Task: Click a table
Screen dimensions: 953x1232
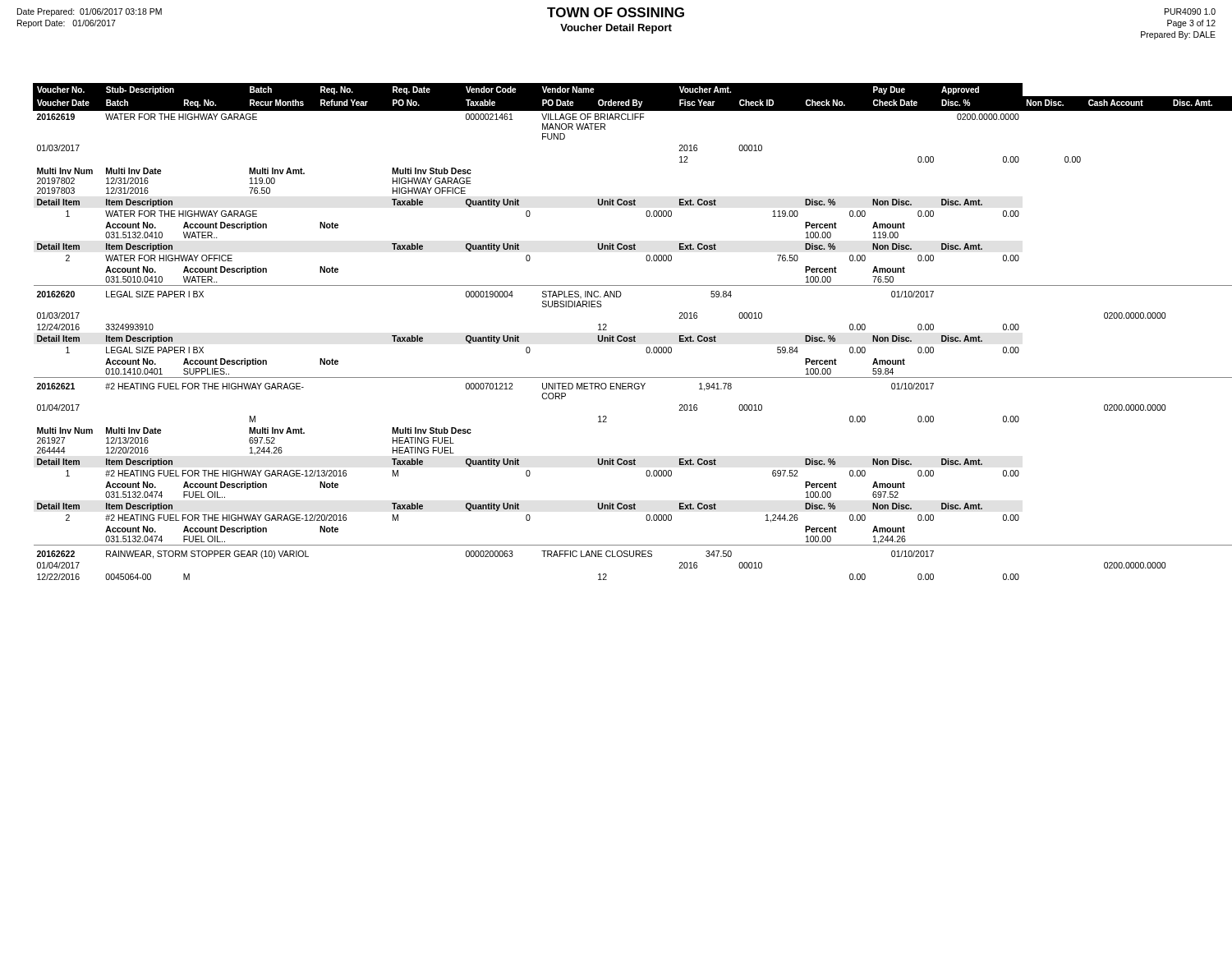Action: click(x=616, y=333)
